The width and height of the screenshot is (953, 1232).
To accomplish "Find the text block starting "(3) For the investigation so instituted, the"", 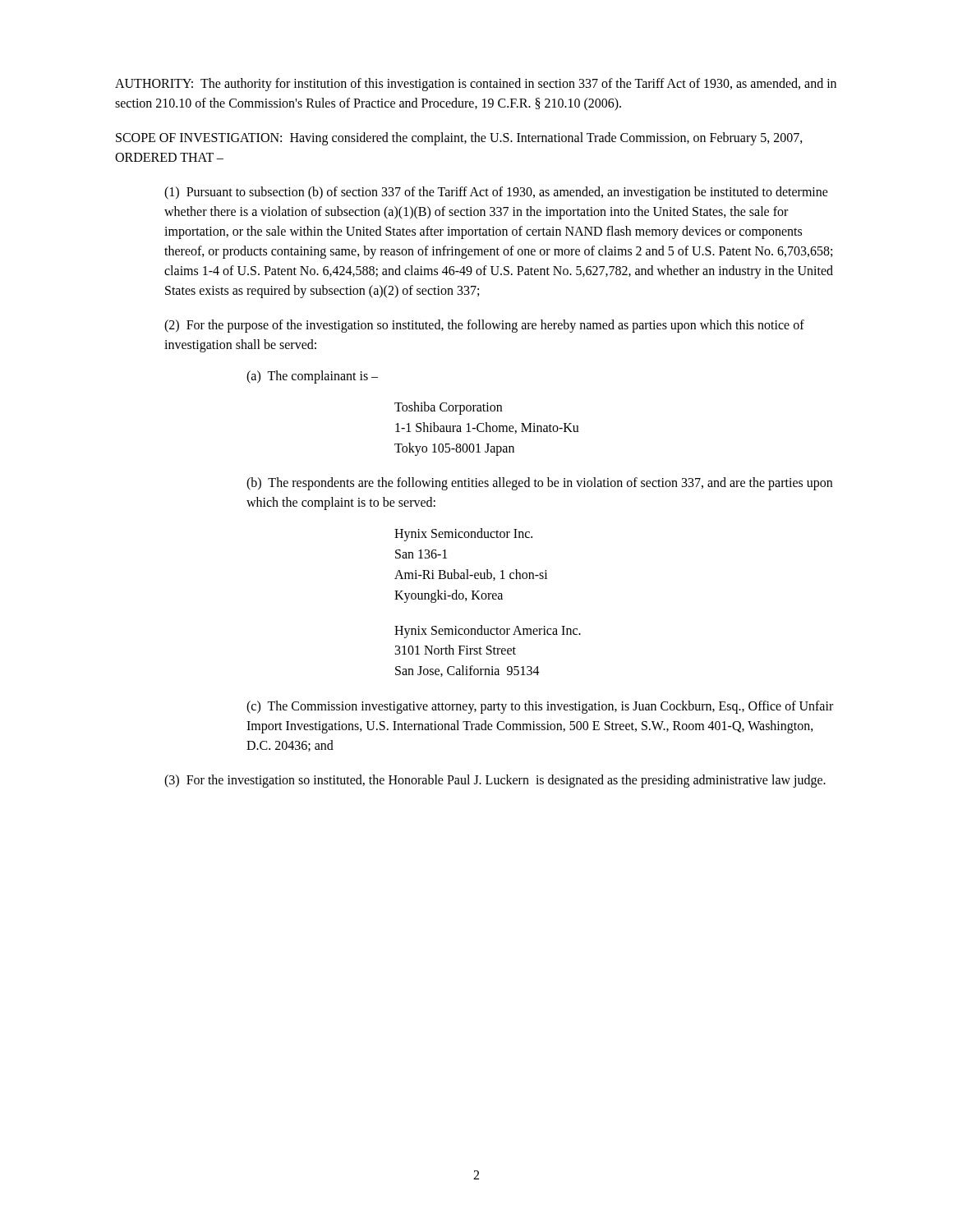I will [495, 780].
